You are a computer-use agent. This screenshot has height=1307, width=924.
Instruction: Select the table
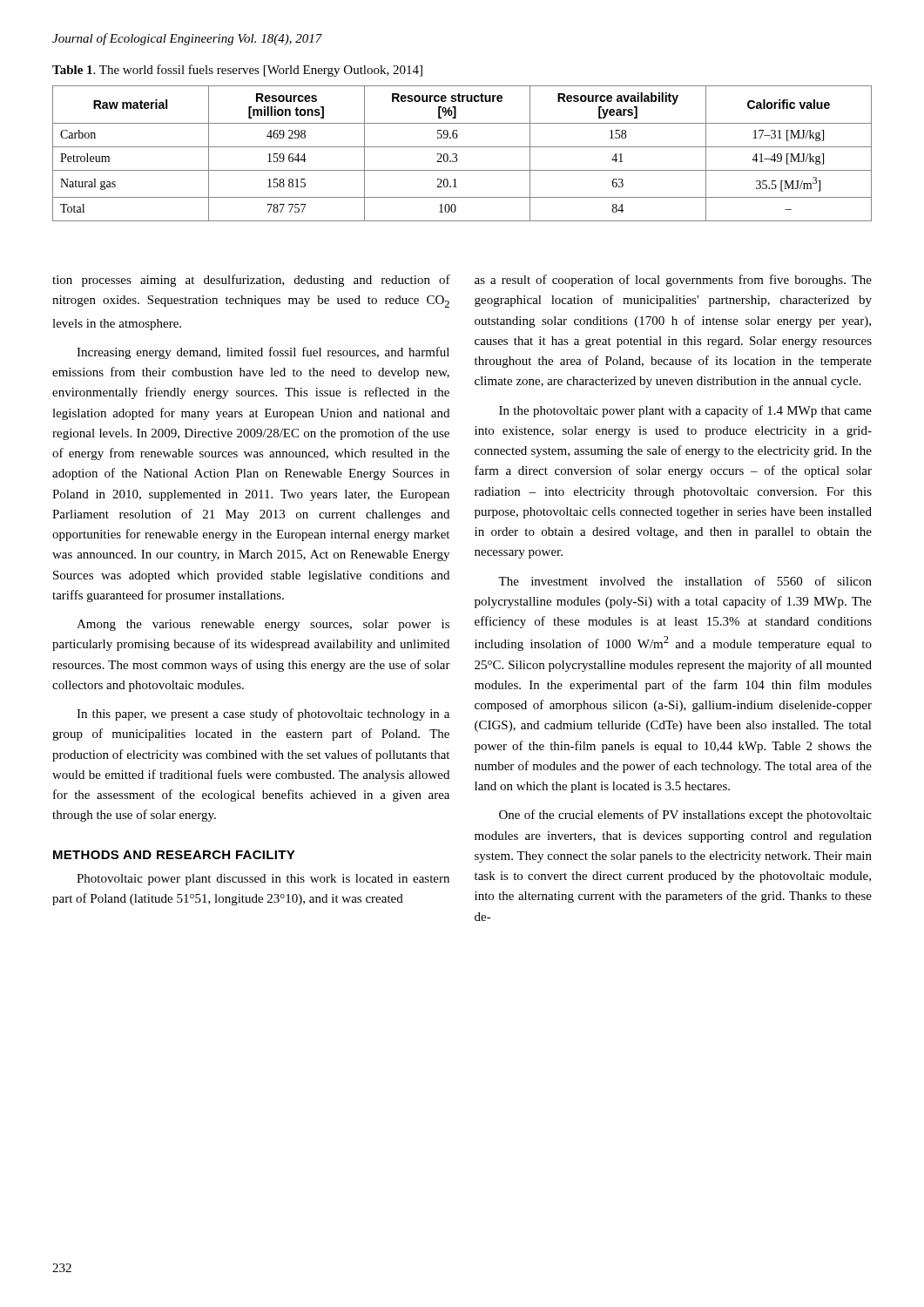[x=462, y=153]
